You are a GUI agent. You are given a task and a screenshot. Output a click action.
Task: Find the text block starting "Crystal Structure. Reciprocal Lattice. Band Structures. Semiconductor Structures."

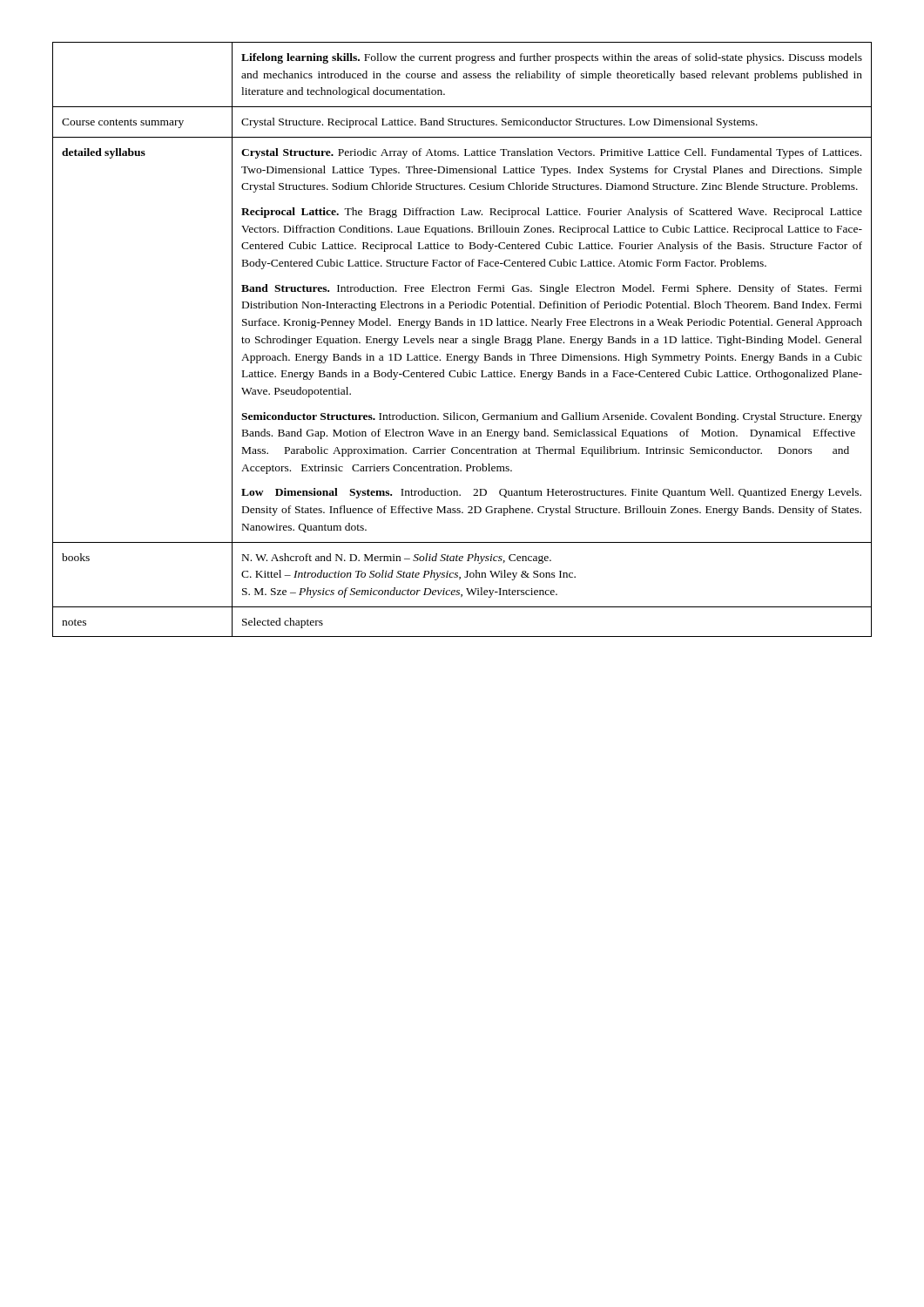[x=552, y=122]
